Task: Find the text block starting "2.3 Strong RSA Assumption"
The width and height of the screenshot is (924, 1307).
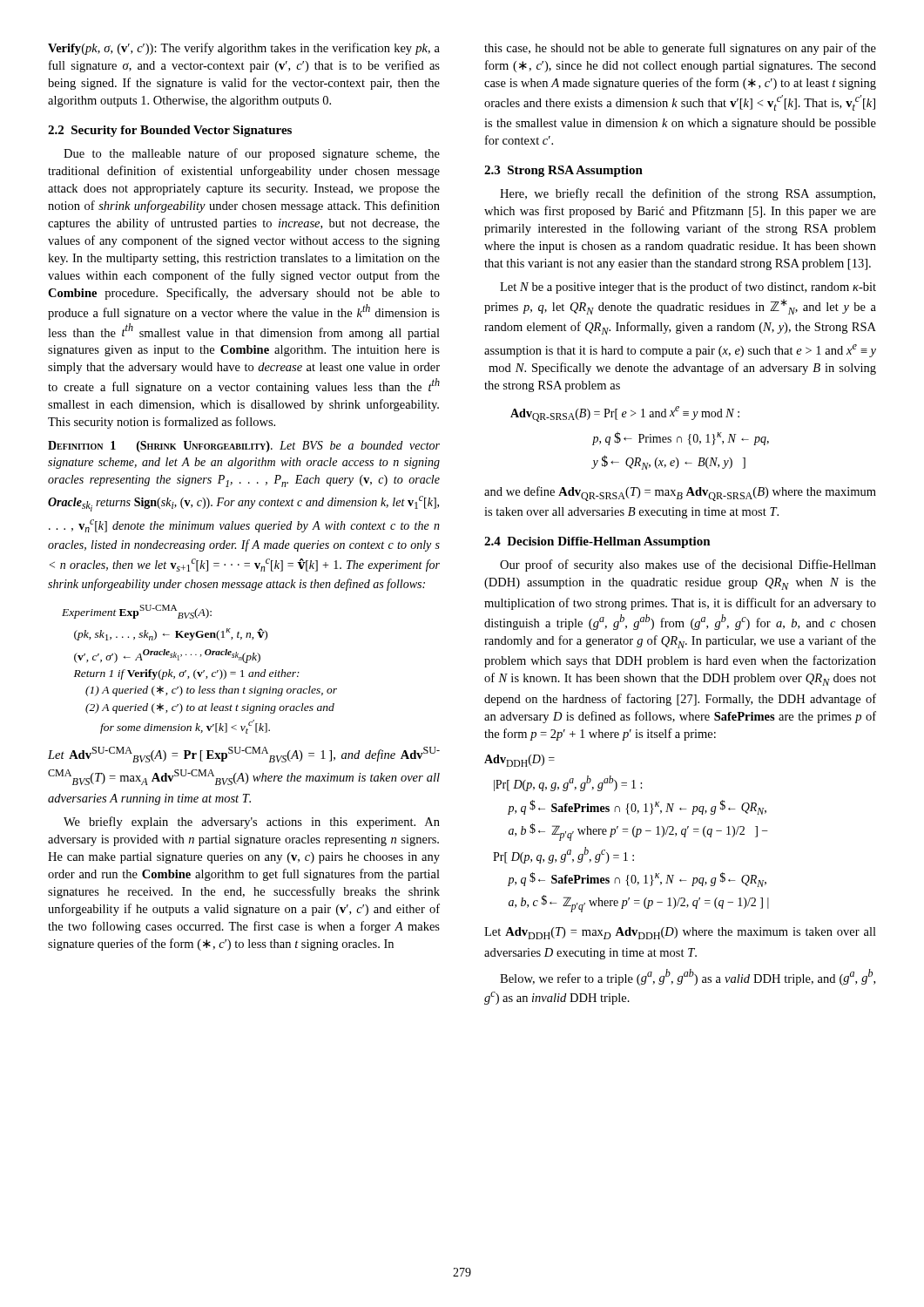Action: pyautogui.click(x=563, y=171)
